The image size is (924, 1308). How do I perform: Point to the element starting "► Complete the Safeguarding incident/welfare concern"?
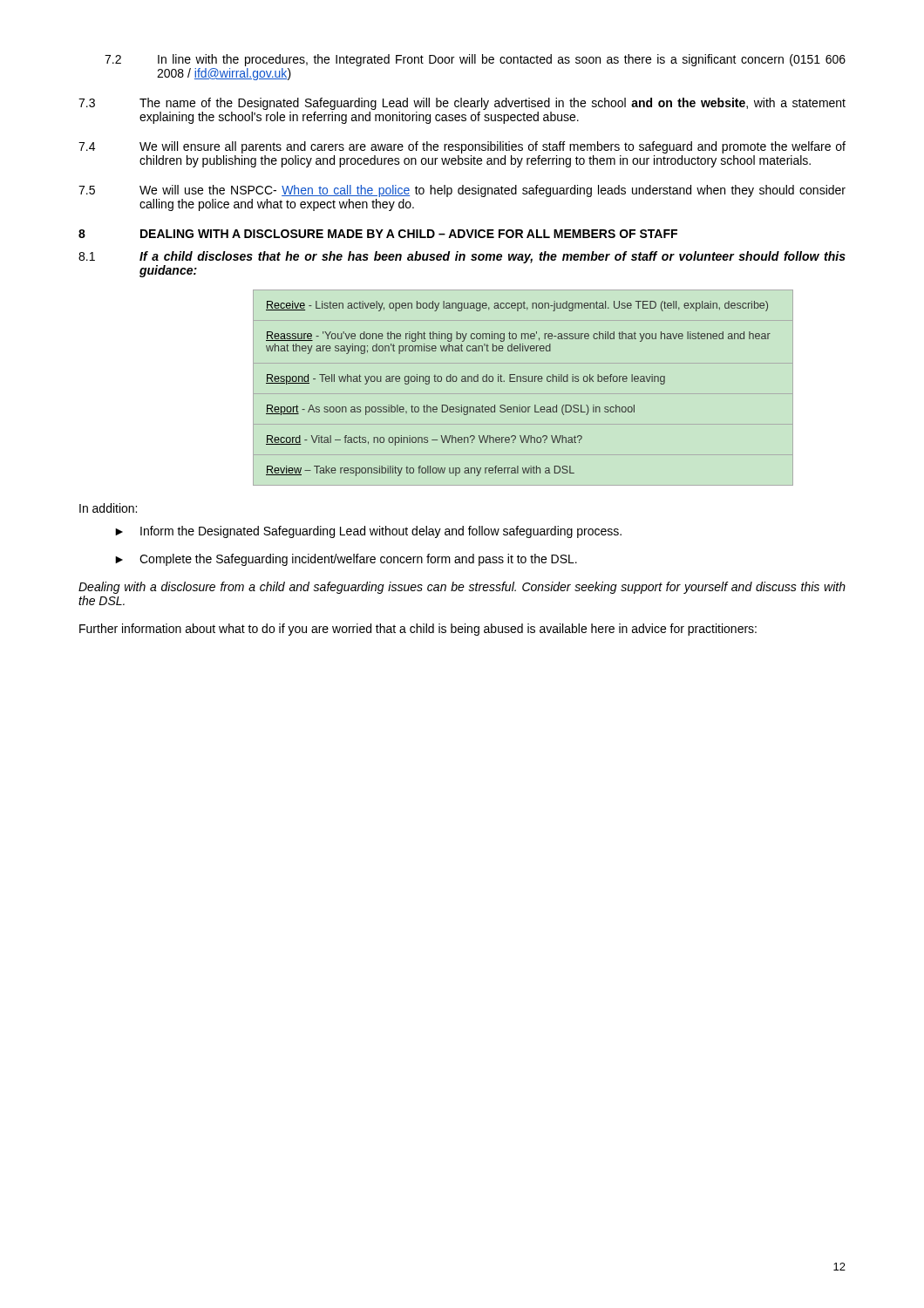479,559
